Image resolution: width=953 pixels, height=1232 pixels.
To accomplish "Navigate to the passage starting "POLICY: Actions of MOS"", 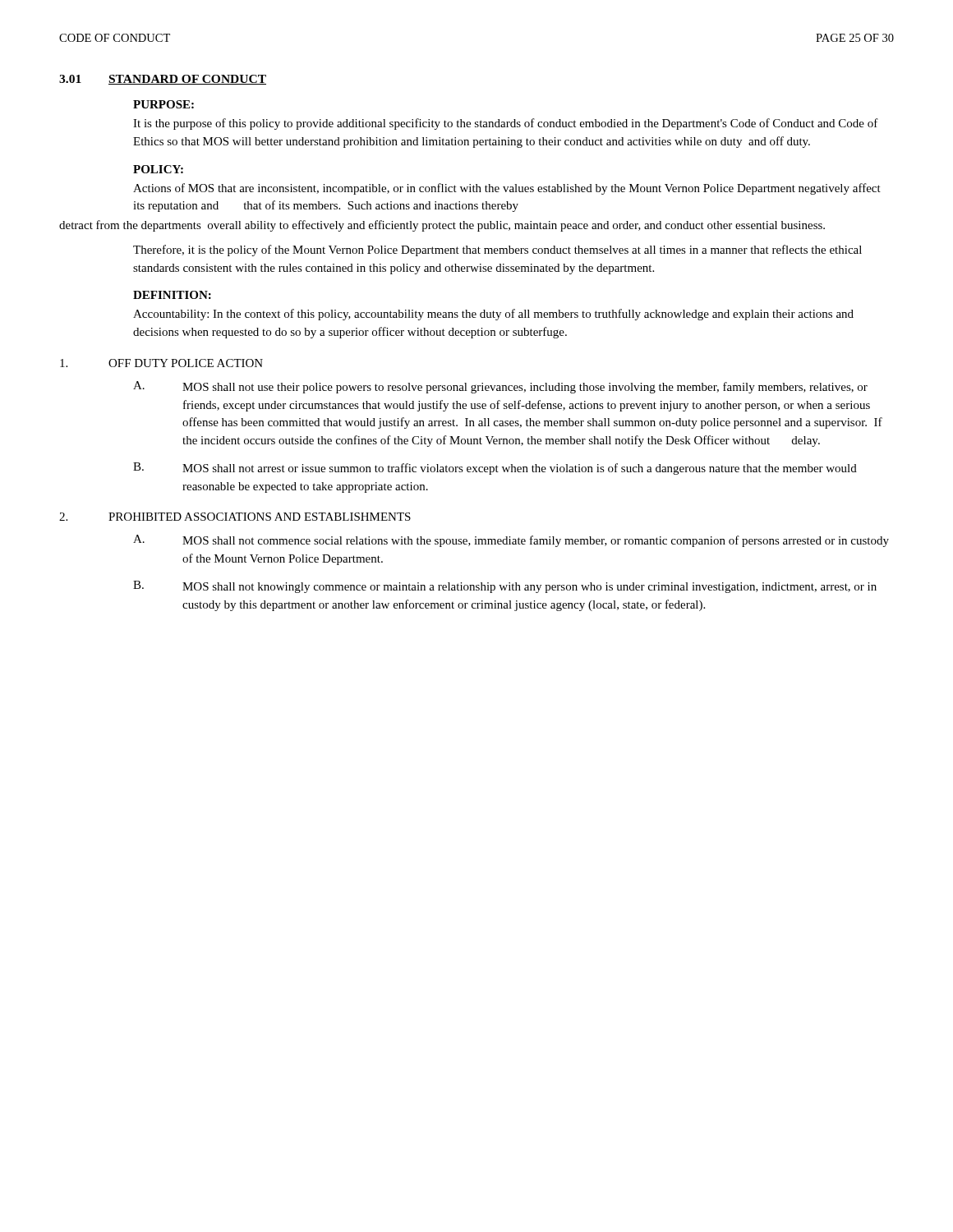I will (476, 220).
